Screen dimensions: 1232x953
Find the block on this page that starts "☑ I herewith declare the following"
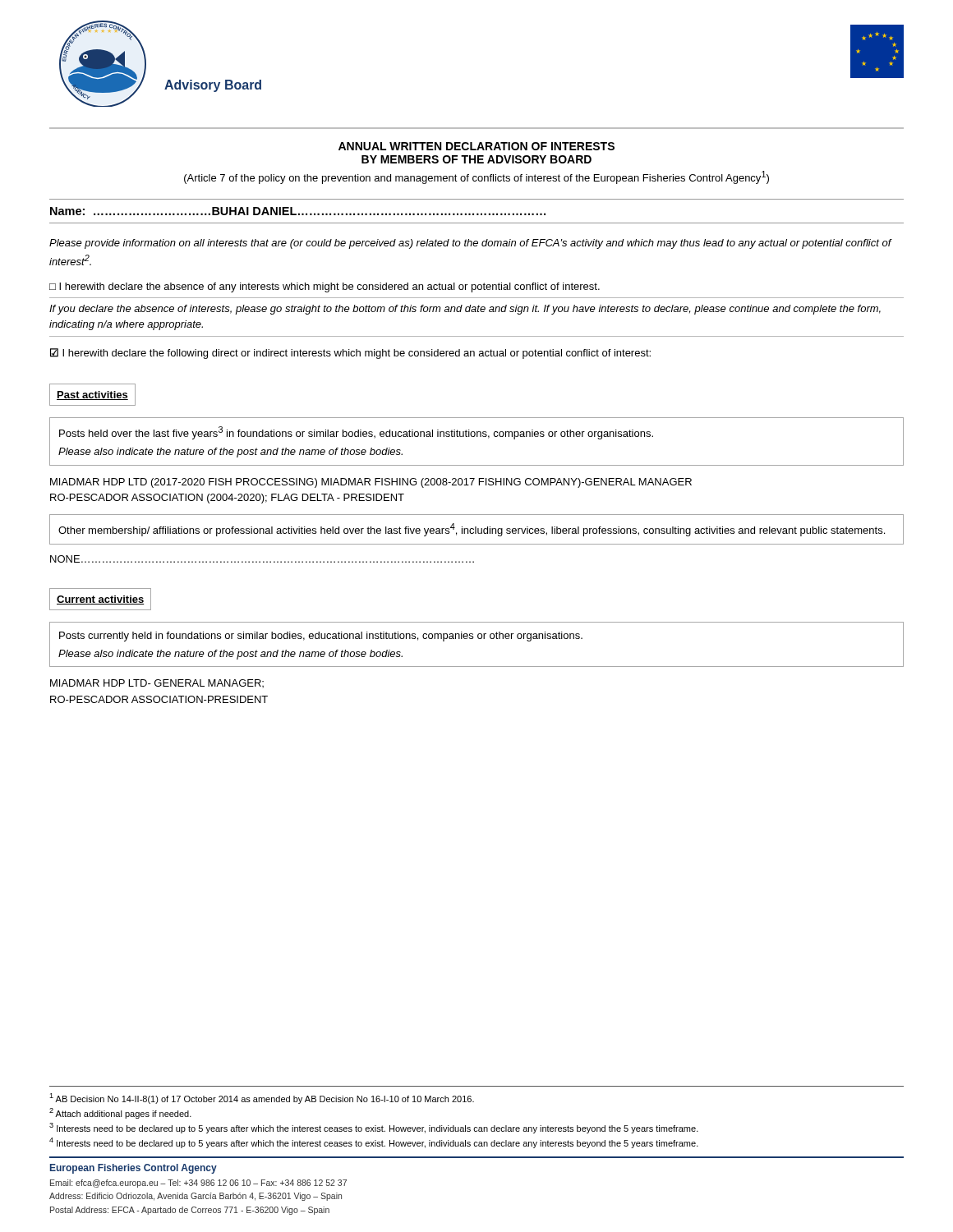pos(350,353)
